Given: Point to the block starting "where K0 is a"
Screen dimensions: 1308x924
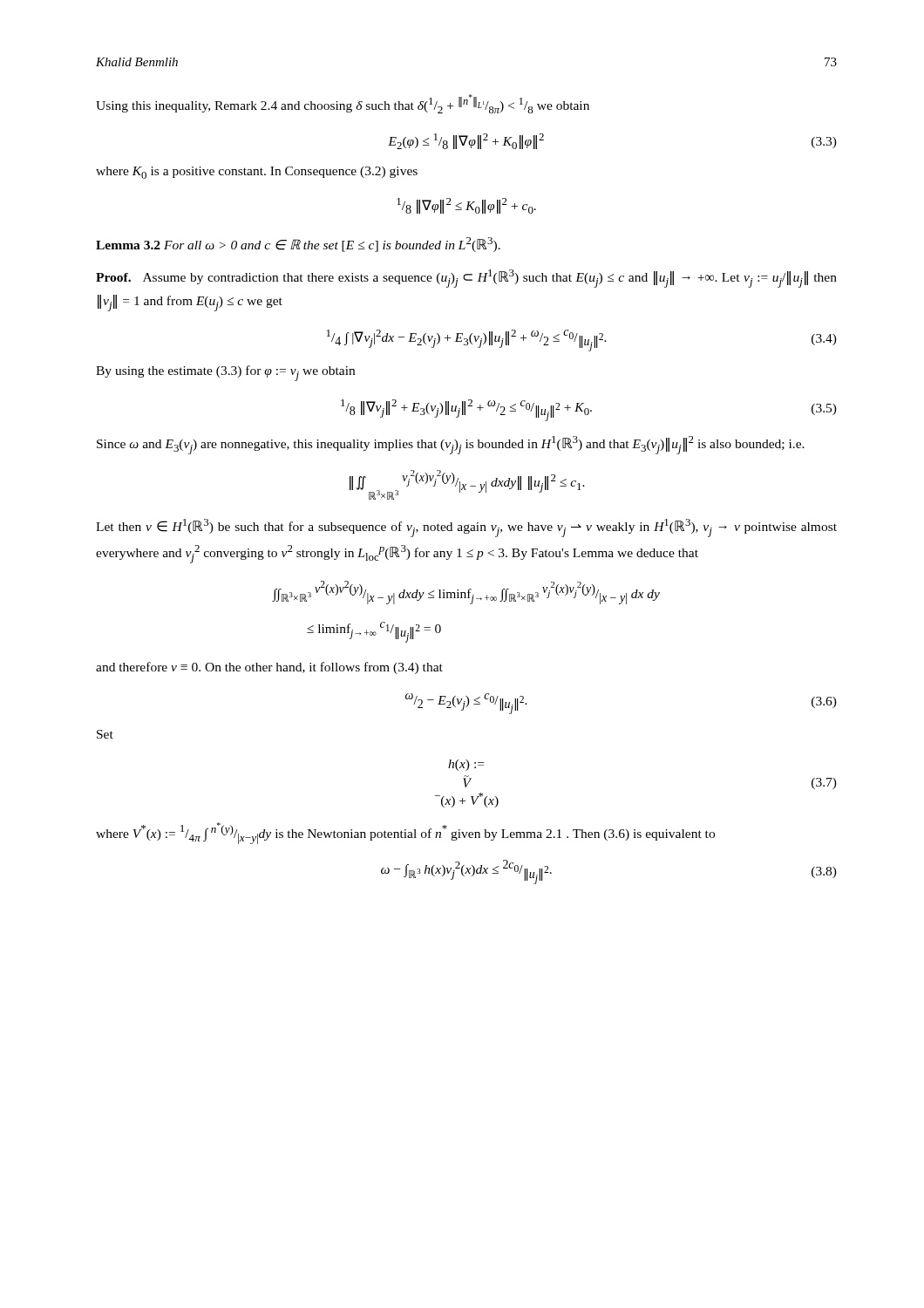Looking at the screenshot, I should [x=257, y=173].
